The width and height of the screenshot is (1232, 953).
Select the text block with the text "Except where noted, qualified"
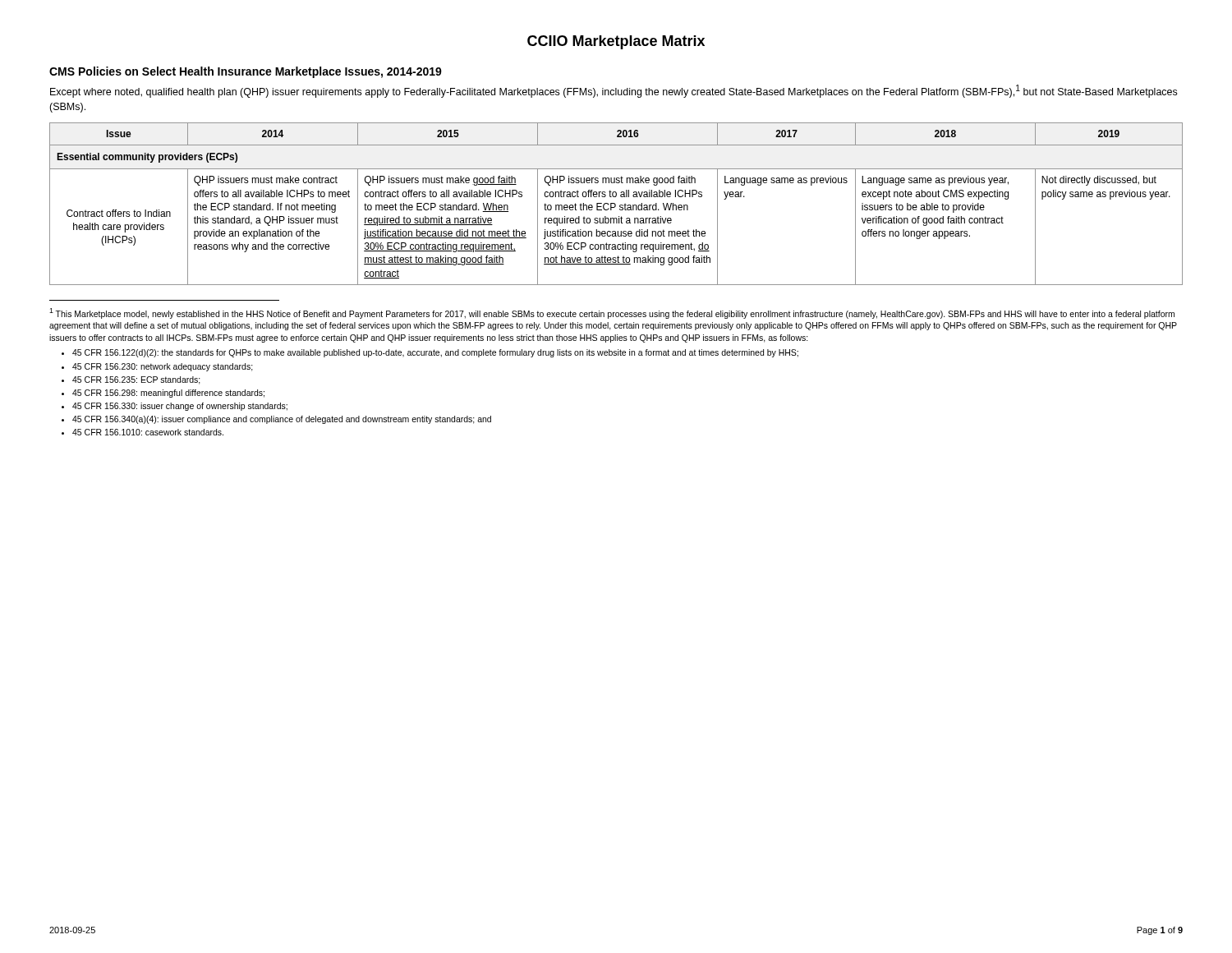tap(613, 98)
